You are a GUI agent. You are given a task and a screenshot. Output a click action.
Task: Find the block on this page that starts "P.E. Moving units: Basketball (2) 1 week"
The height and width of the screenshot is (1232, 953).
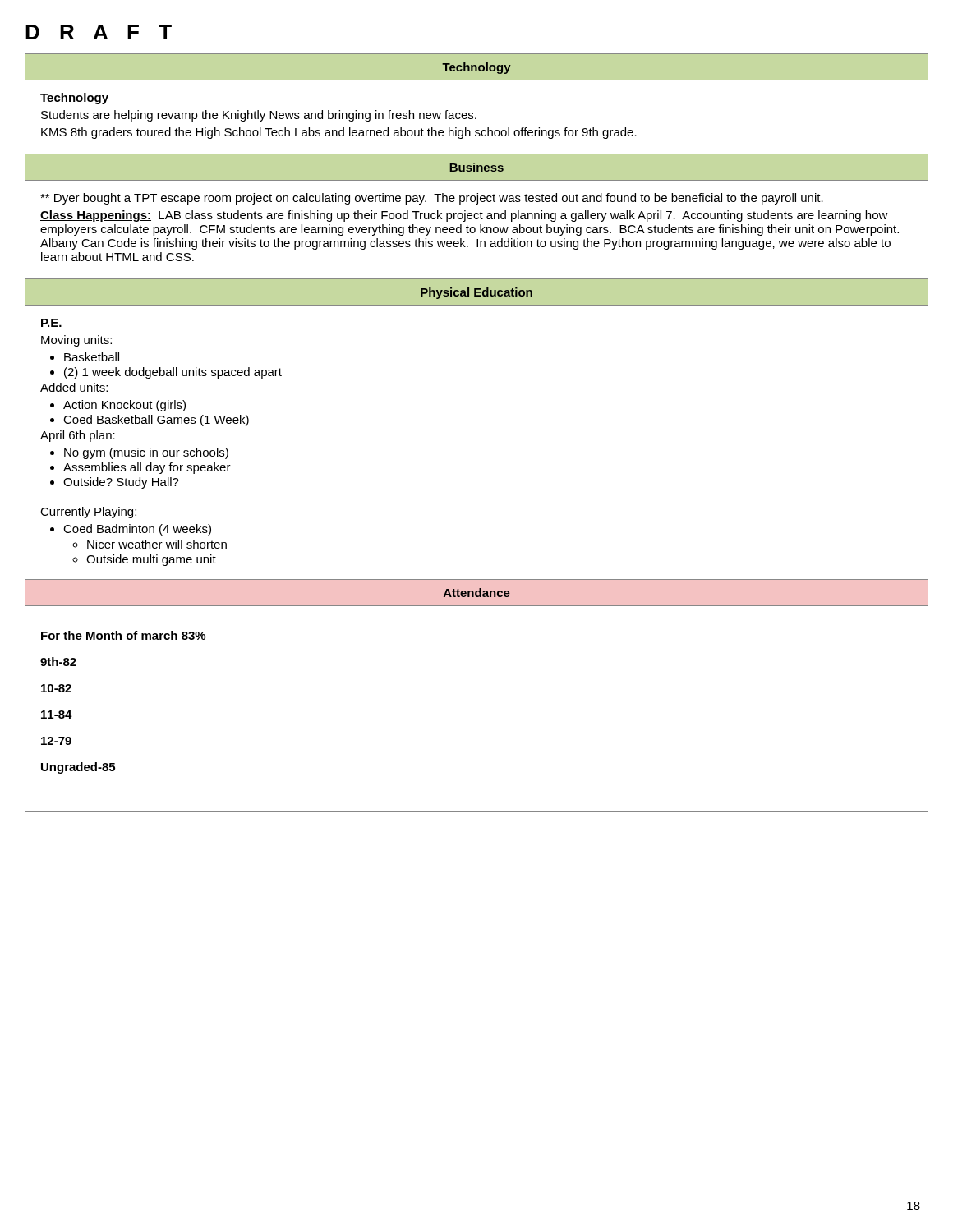click(x=51, y=323)
